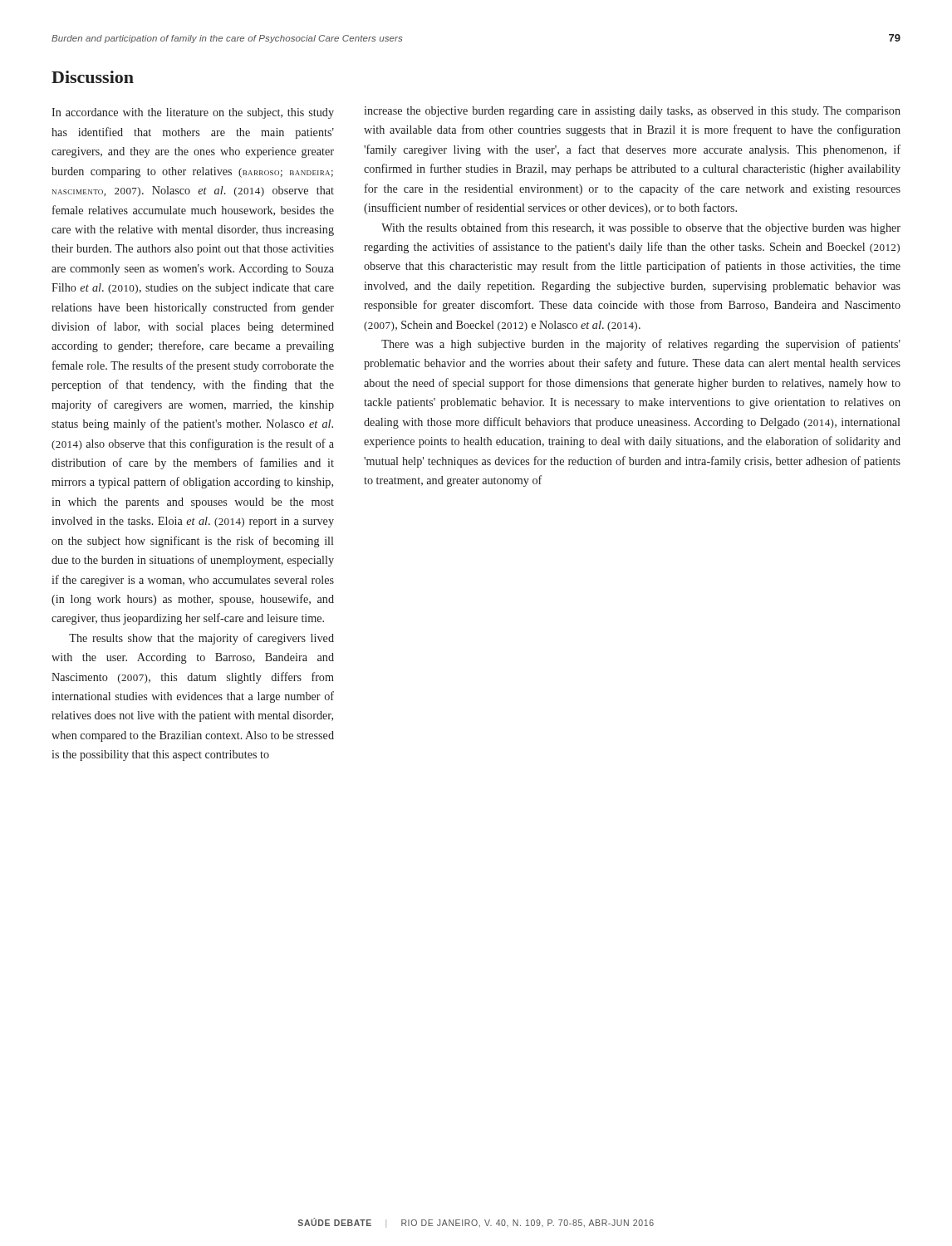Click on the element starting "increase the objective"
952x1246 pixels.
(632, 296)
